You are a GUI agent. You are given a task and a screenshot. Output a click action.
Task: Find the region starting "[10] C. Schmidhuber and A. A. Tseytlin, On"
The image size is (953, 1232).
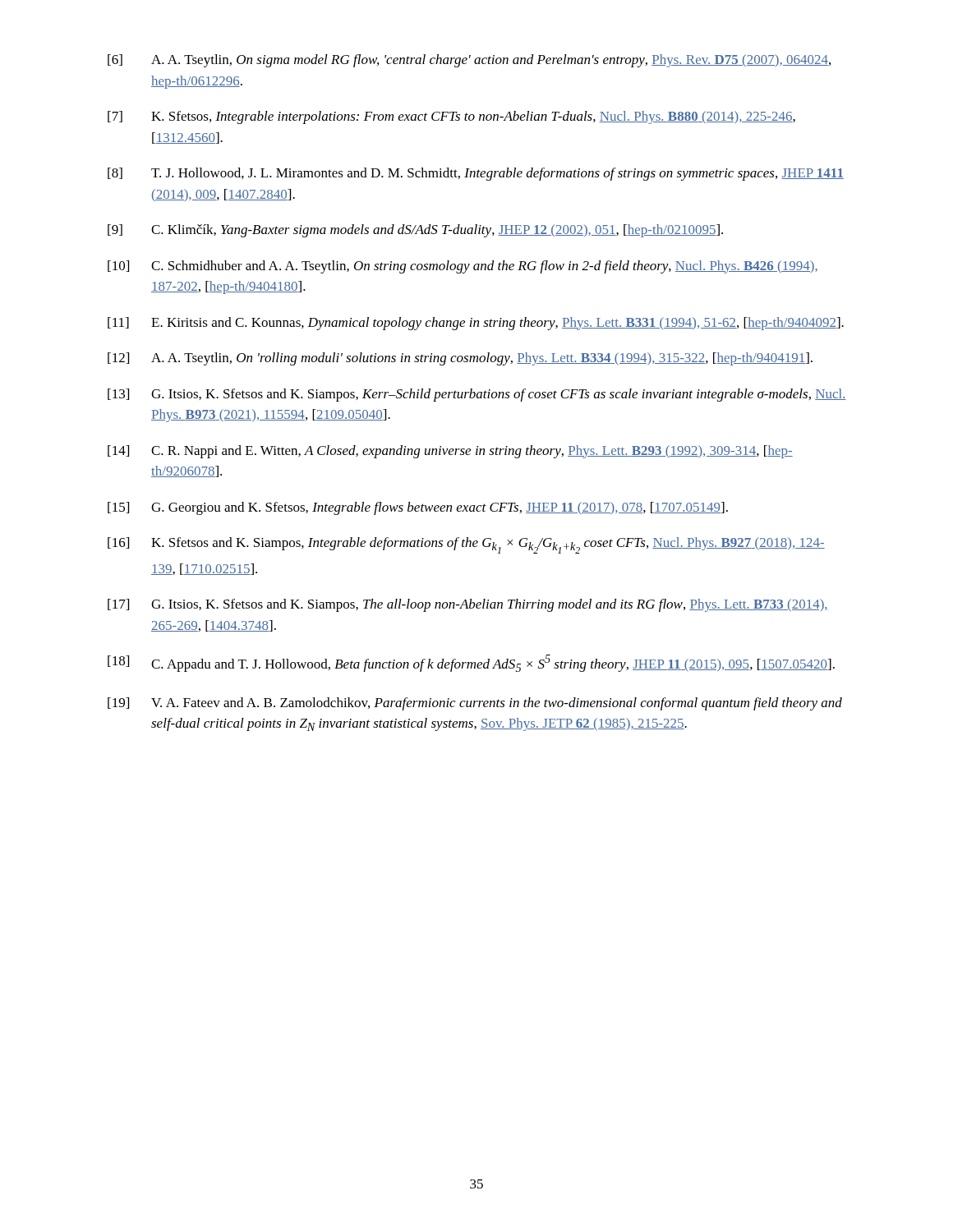pos(476,276)
